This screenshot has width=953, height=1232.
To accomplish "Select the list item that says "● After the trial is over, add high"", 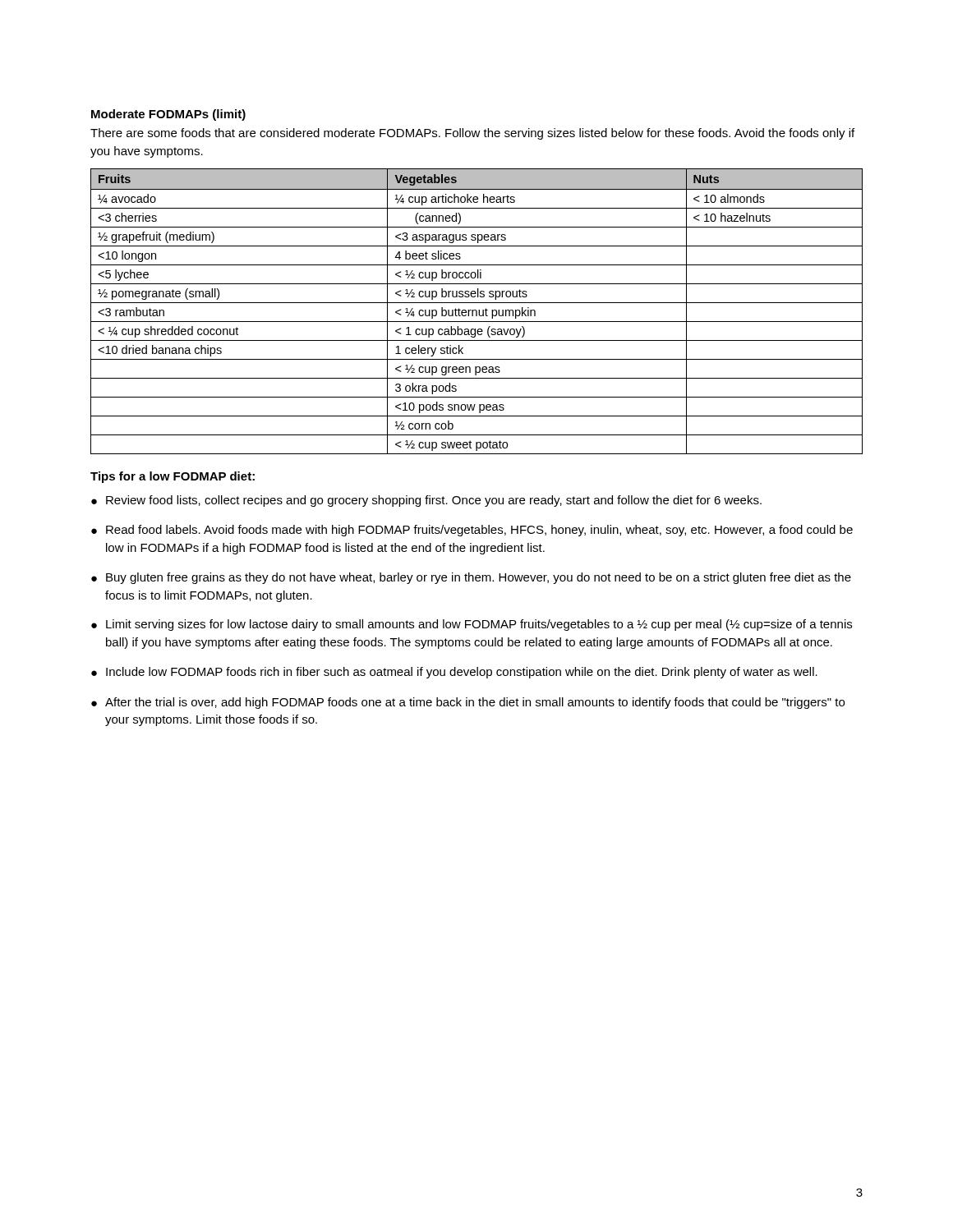I will coord(476,711).
